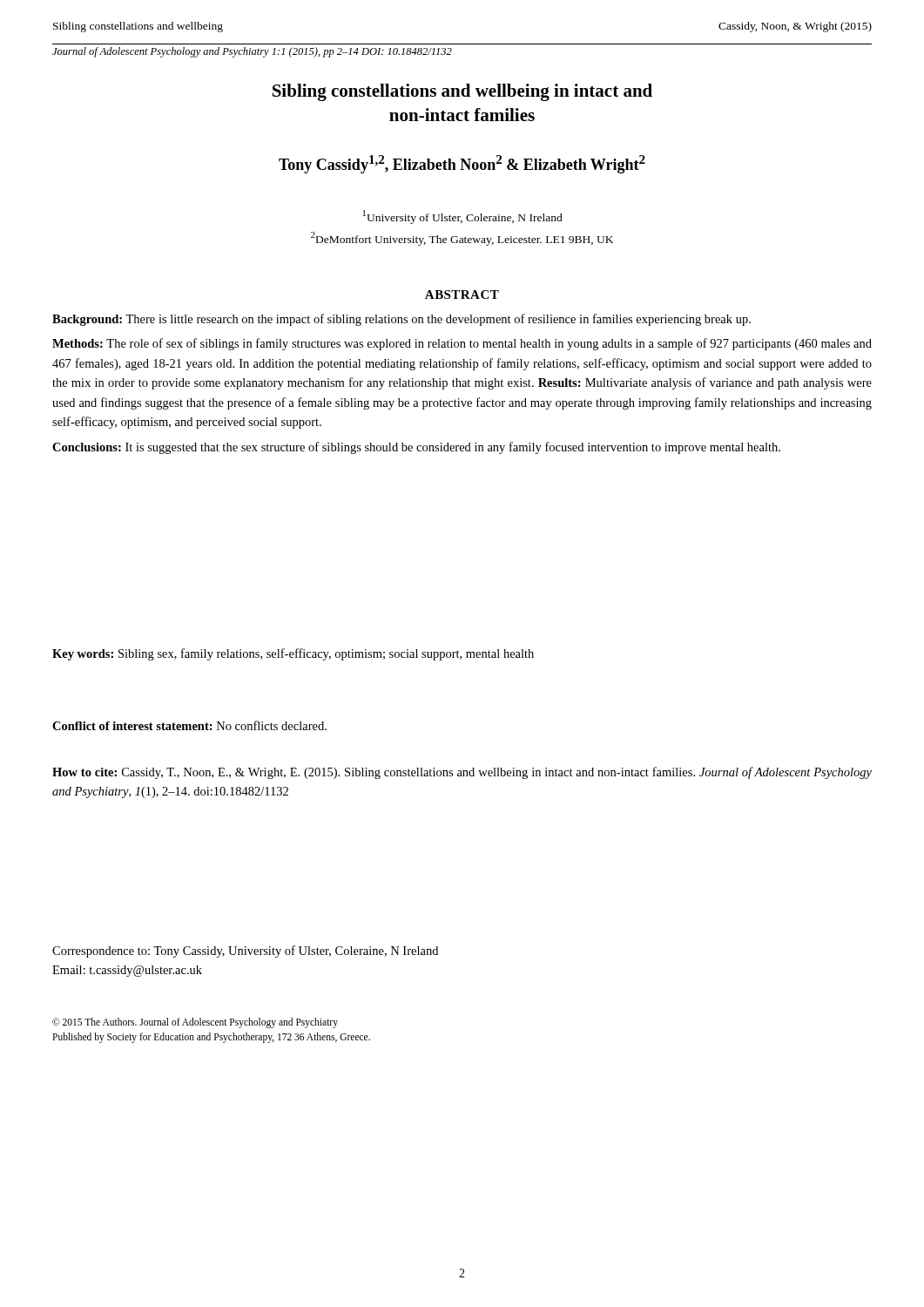The image size is (924, 1307).
Task: Point to the passage starting "Tony Cassidy1,2, Elizabeth Noon2"
Action: [x=462, y=163]
